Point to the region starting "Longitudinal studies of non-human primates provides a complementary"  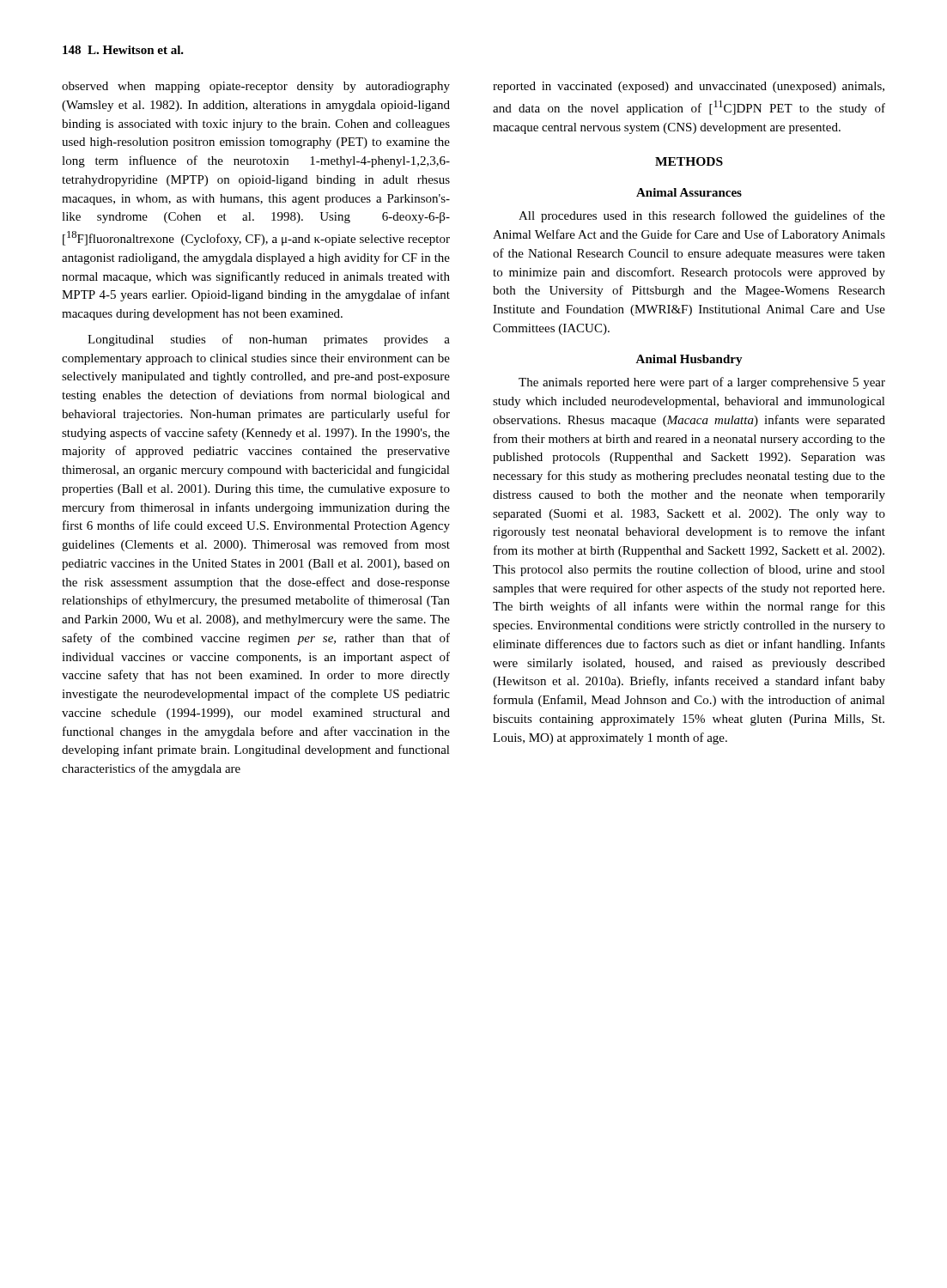pyautogui.click(x=256, y=554)
